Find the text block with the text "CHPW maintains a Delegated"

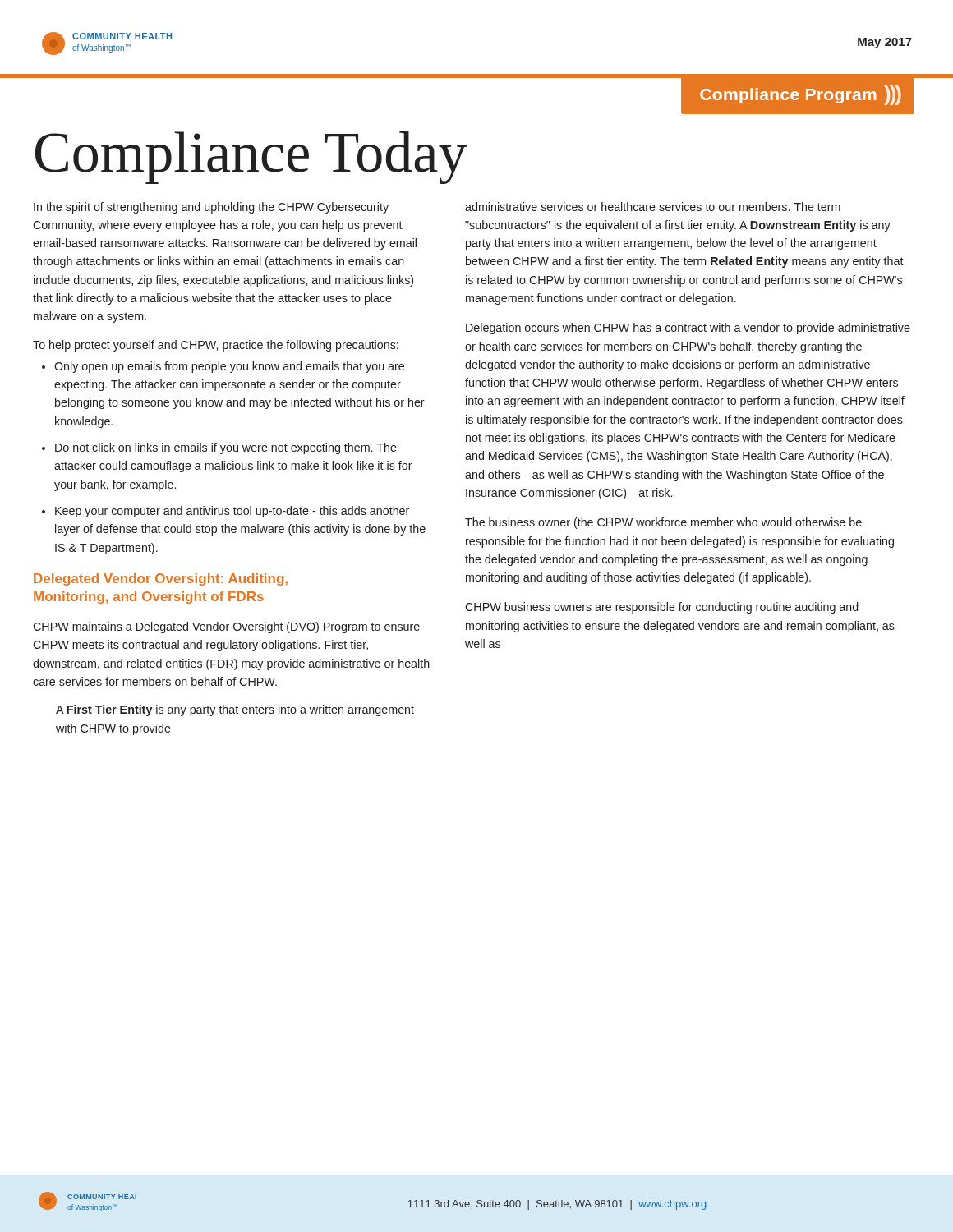point(231,654)
